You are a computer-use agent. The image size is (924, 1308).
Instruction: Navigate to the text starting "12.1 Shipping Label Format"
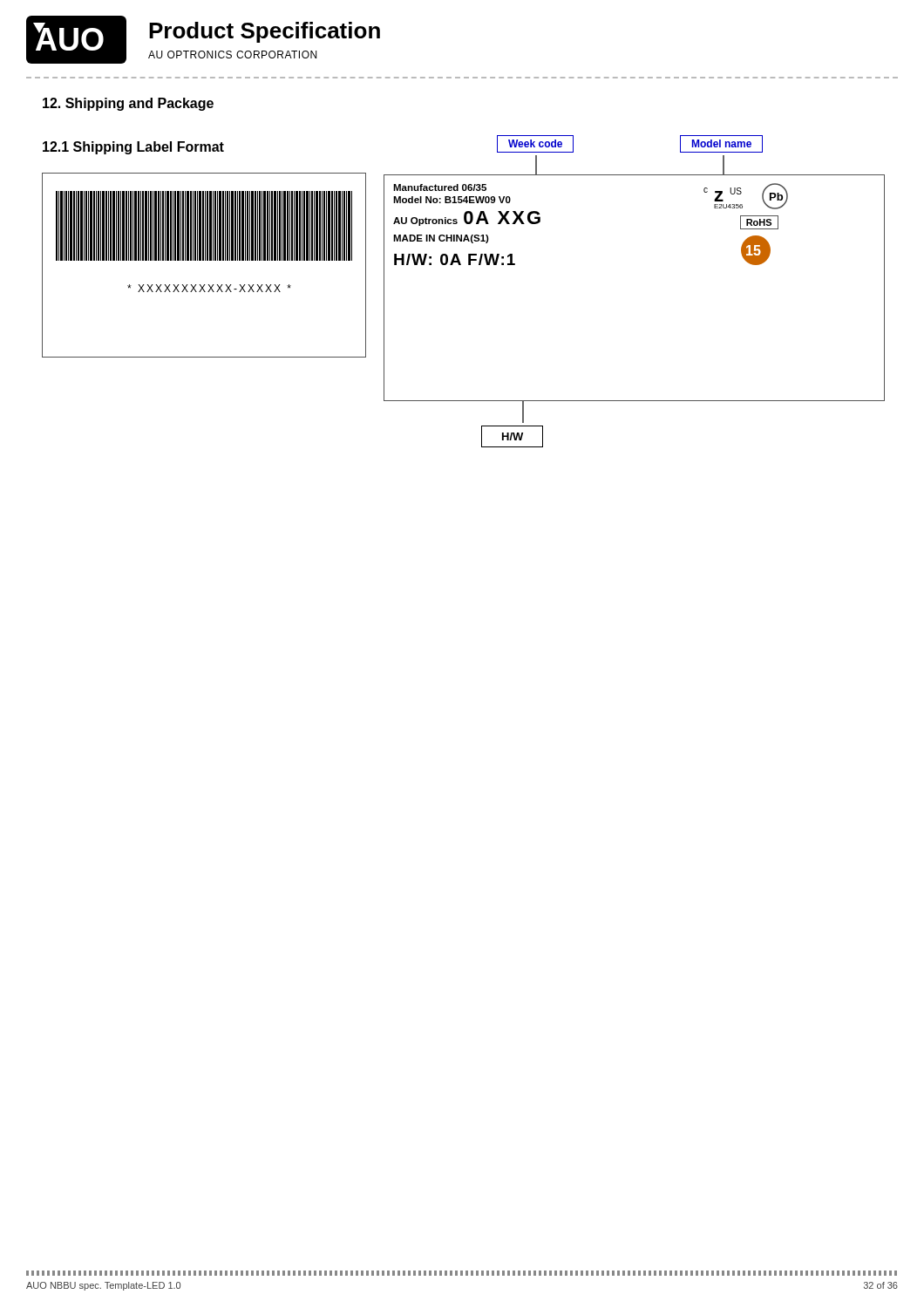(x=133, y=147)
